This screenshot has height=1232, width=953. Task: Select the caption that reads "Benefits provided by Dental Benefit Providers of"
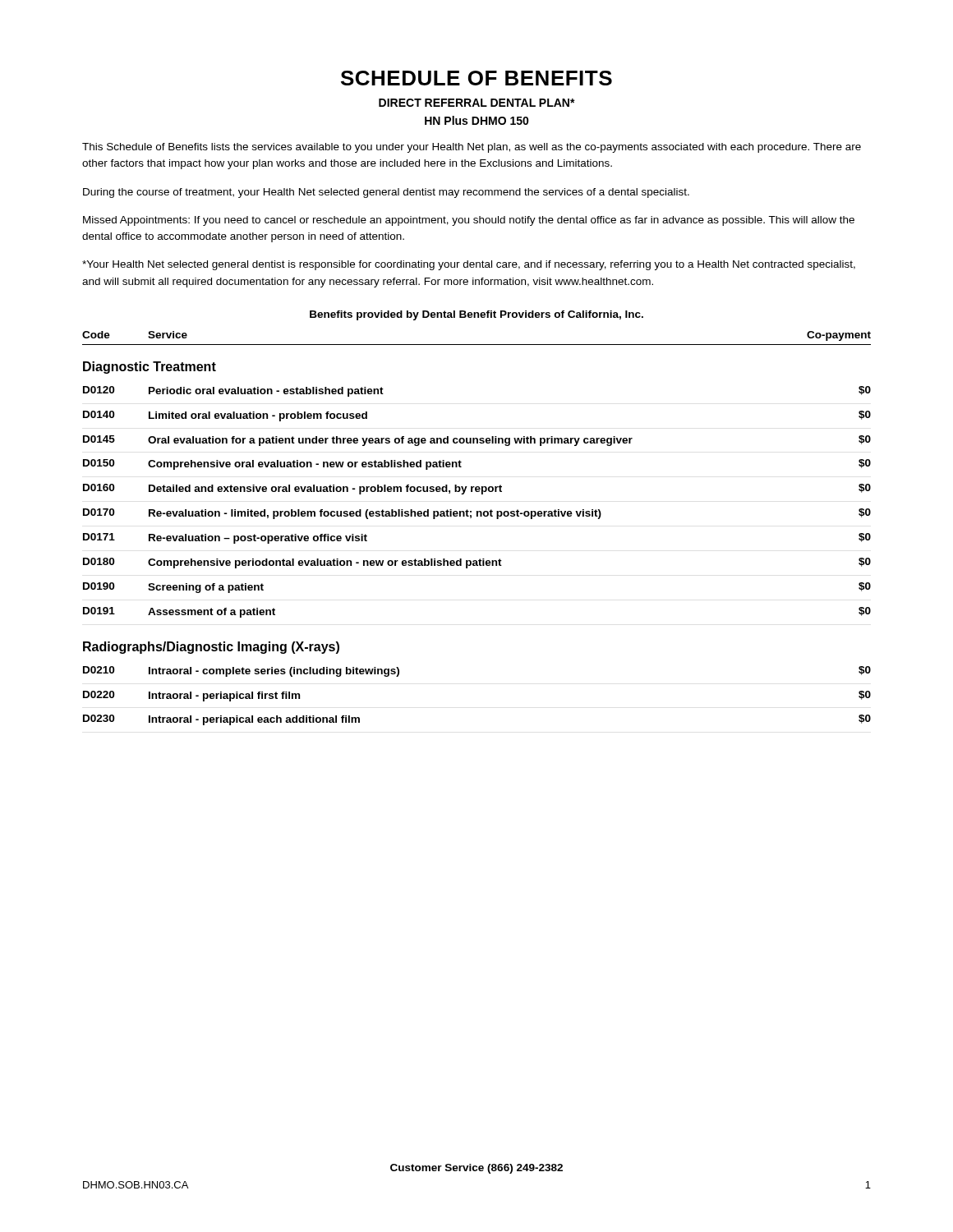(x=476, y=314)
